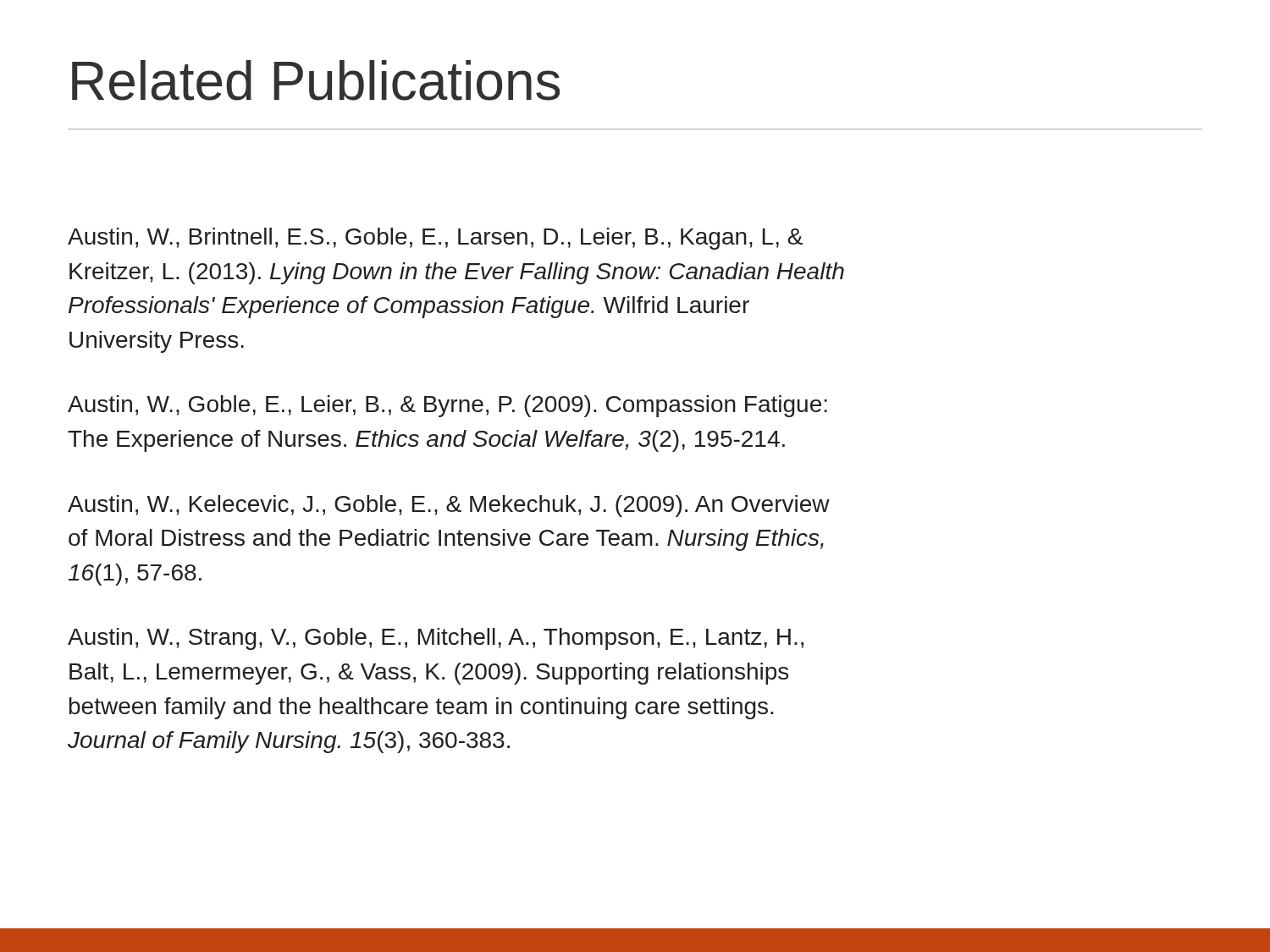Click on the text block that reads "Austin, W., Kelecevic, J., Goble, E.,"

449,538
